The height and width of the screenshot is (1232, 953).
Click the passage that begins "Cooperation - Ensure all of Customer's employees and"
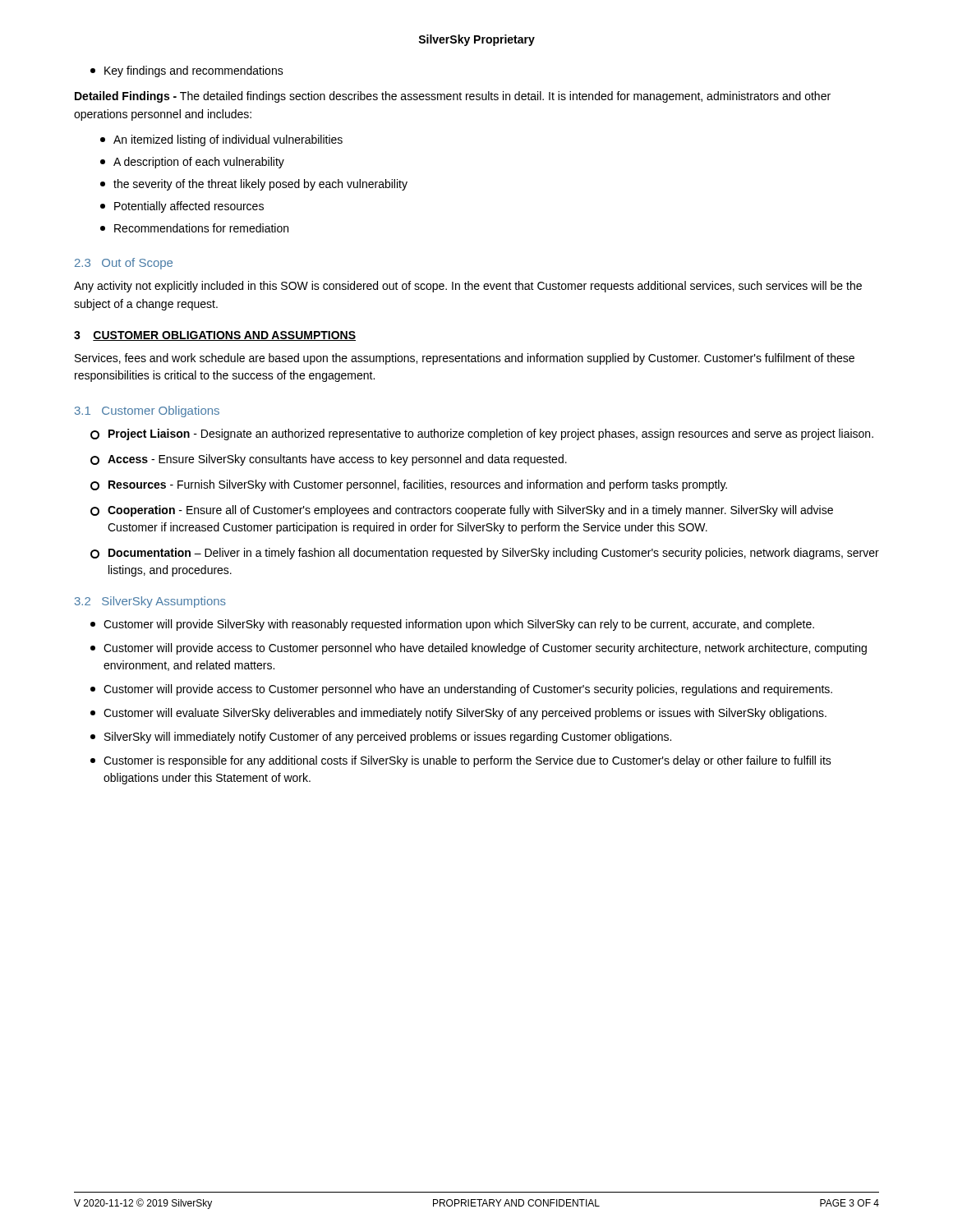[485, 519]
